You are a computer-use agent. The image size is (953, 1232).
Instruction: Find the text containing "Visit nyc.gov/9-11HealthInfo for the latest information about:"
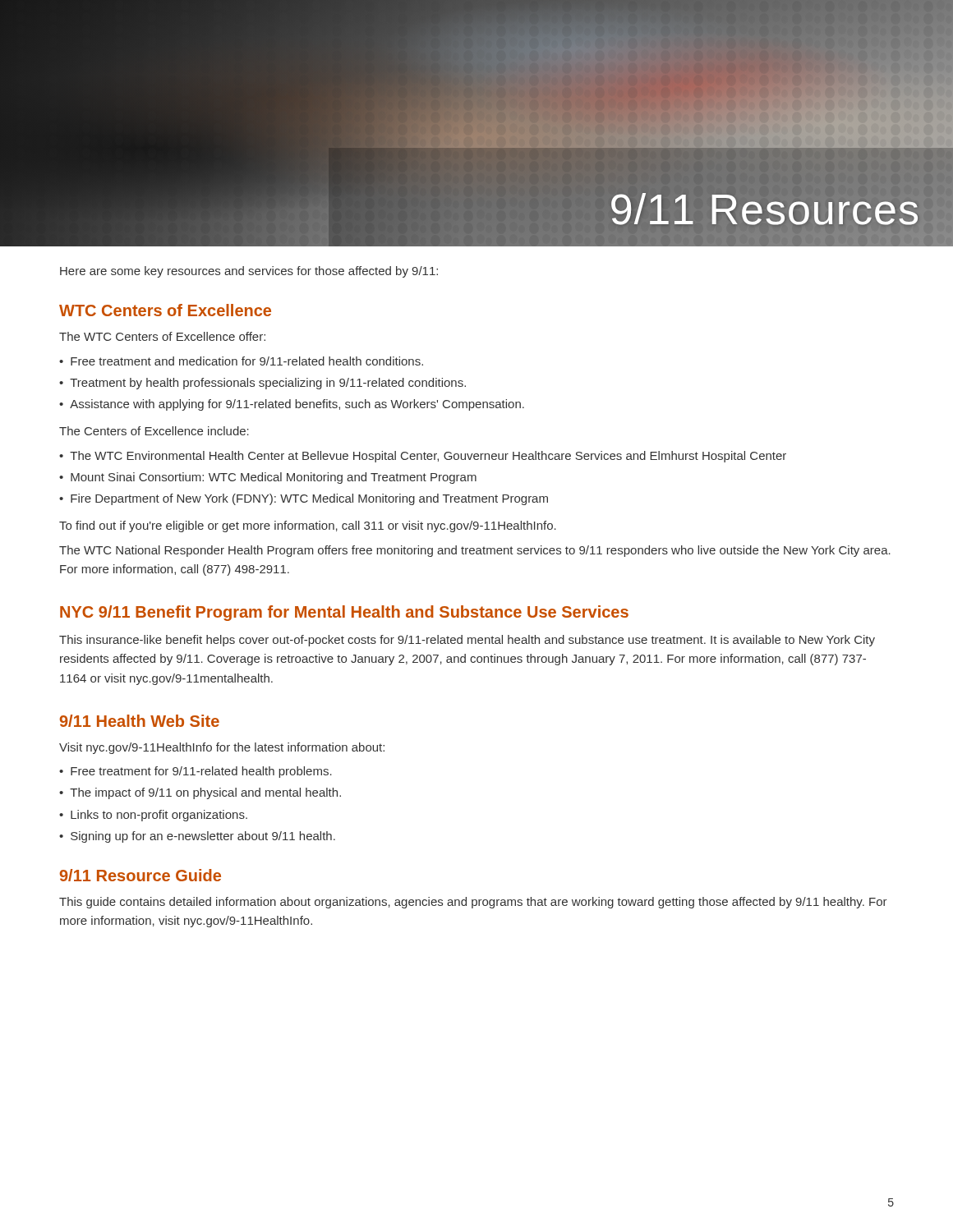click(x=222, y=747)
